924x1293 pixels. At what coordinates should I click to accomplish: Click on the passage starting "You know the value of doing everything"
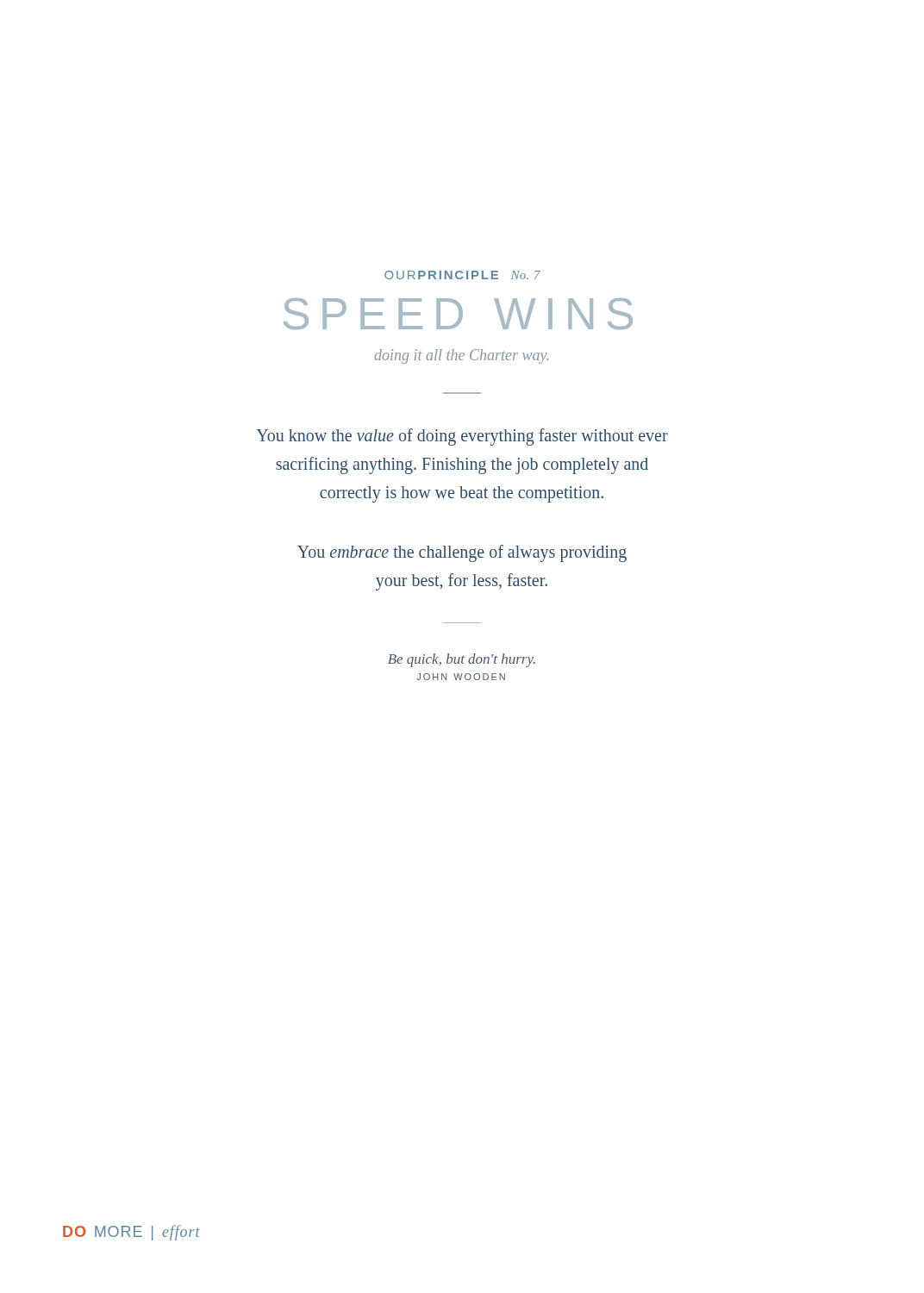coord(462,463)
